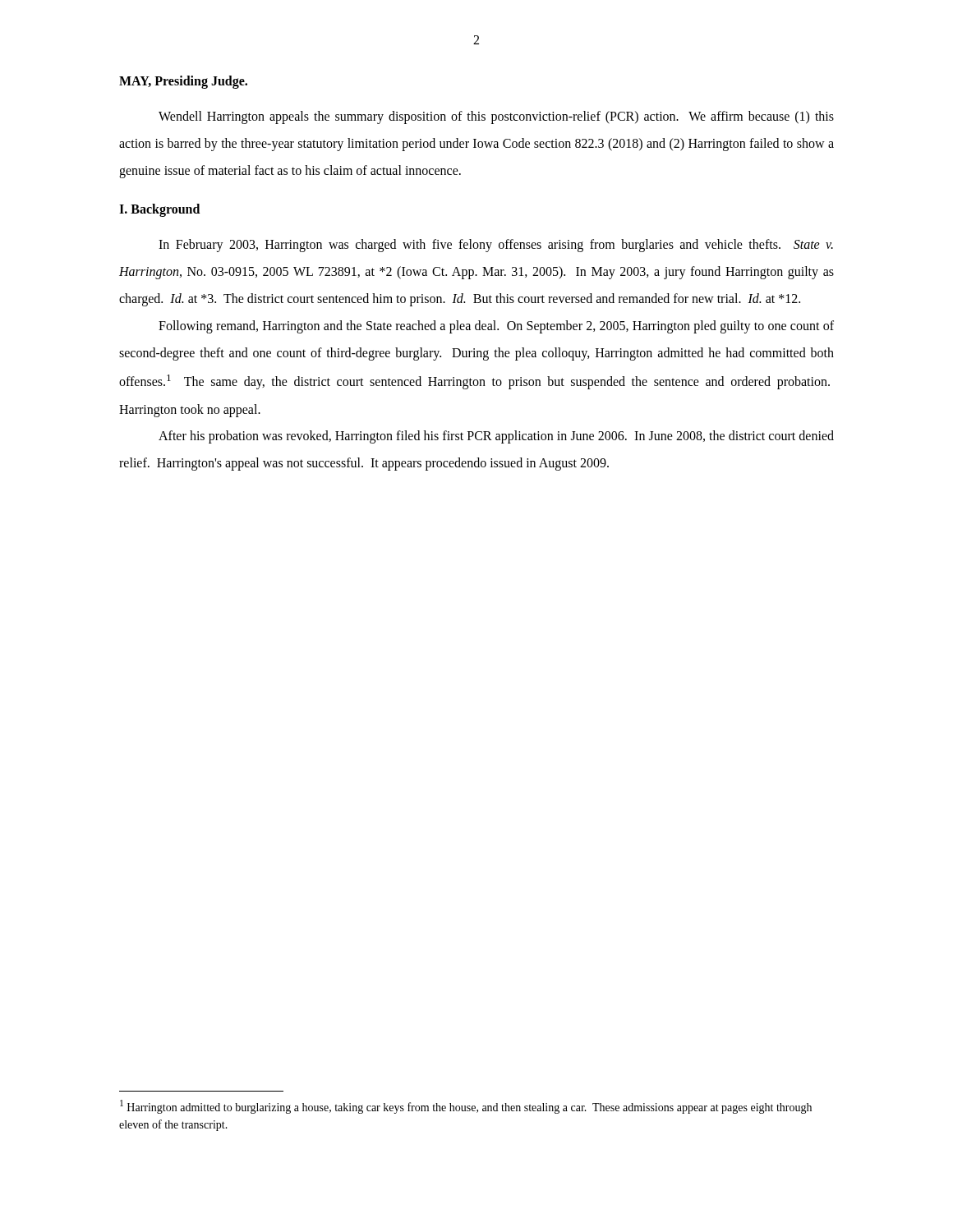
Task: Point to the block beginning "1 Harrington admitted to burglarizing a house,"
Action: point(466,1115)
